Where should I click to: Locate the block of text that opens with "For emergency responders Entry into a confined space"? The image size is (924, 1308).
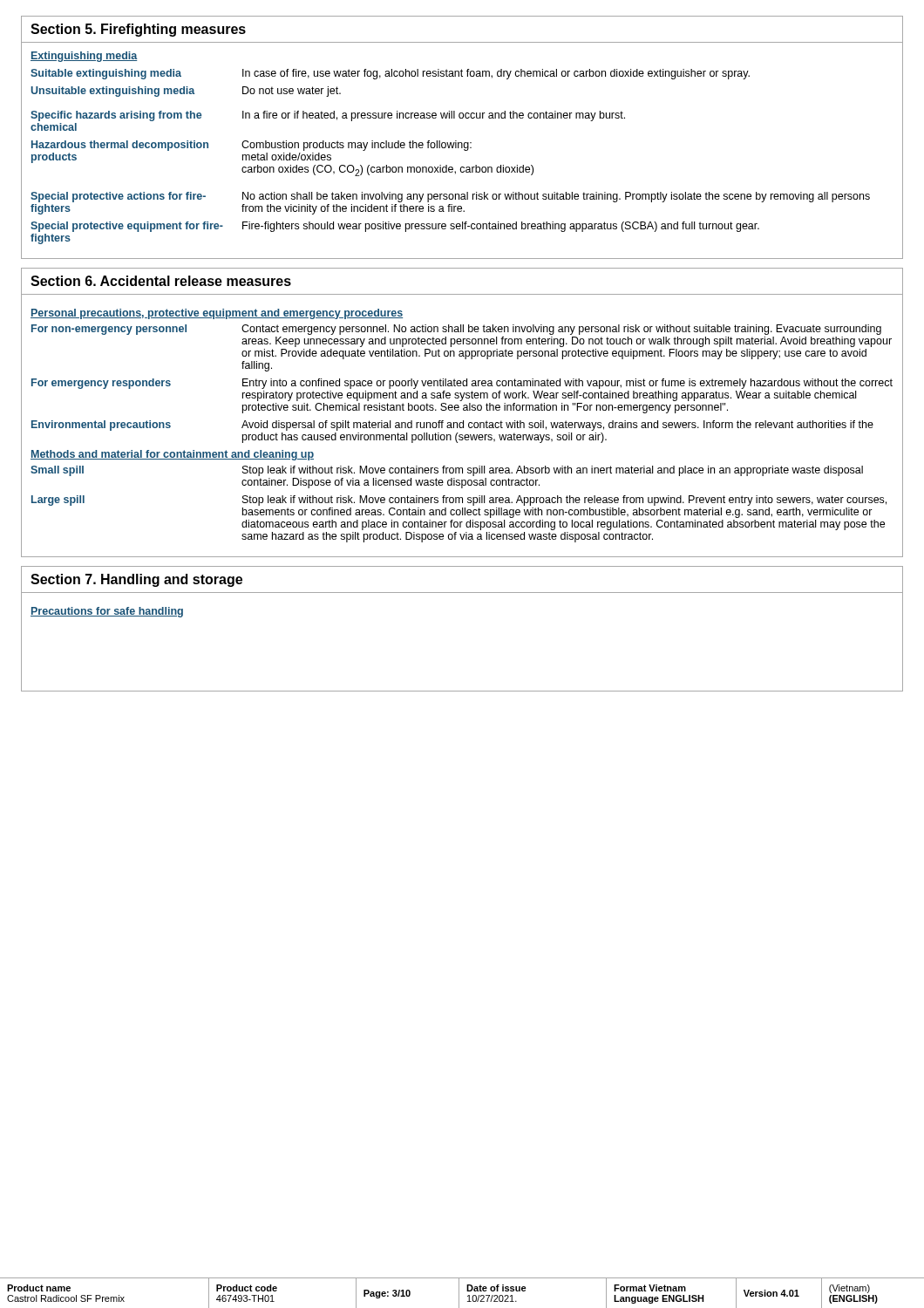click(462, 395)
